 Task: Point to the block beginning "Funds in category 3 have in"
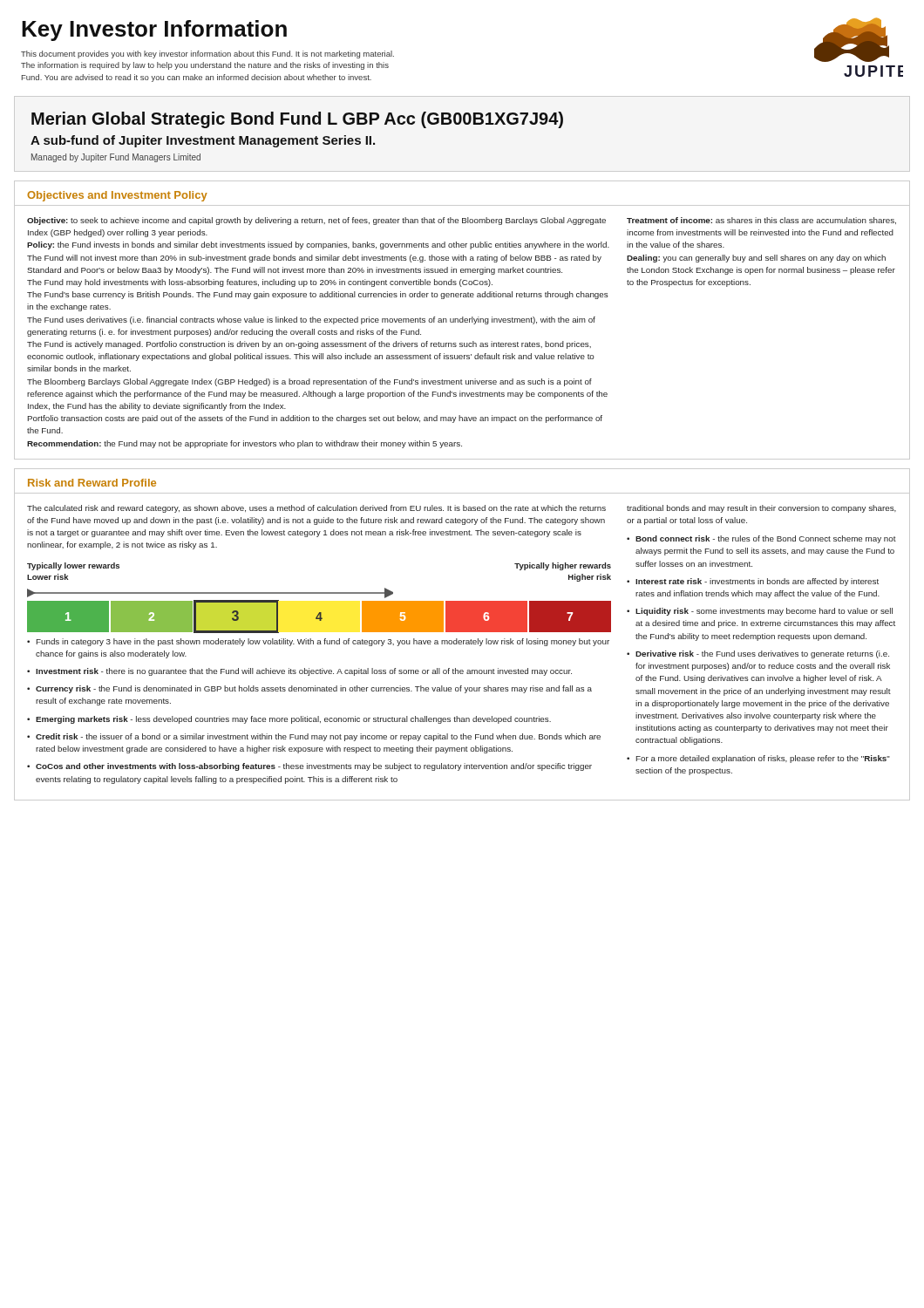323,647
